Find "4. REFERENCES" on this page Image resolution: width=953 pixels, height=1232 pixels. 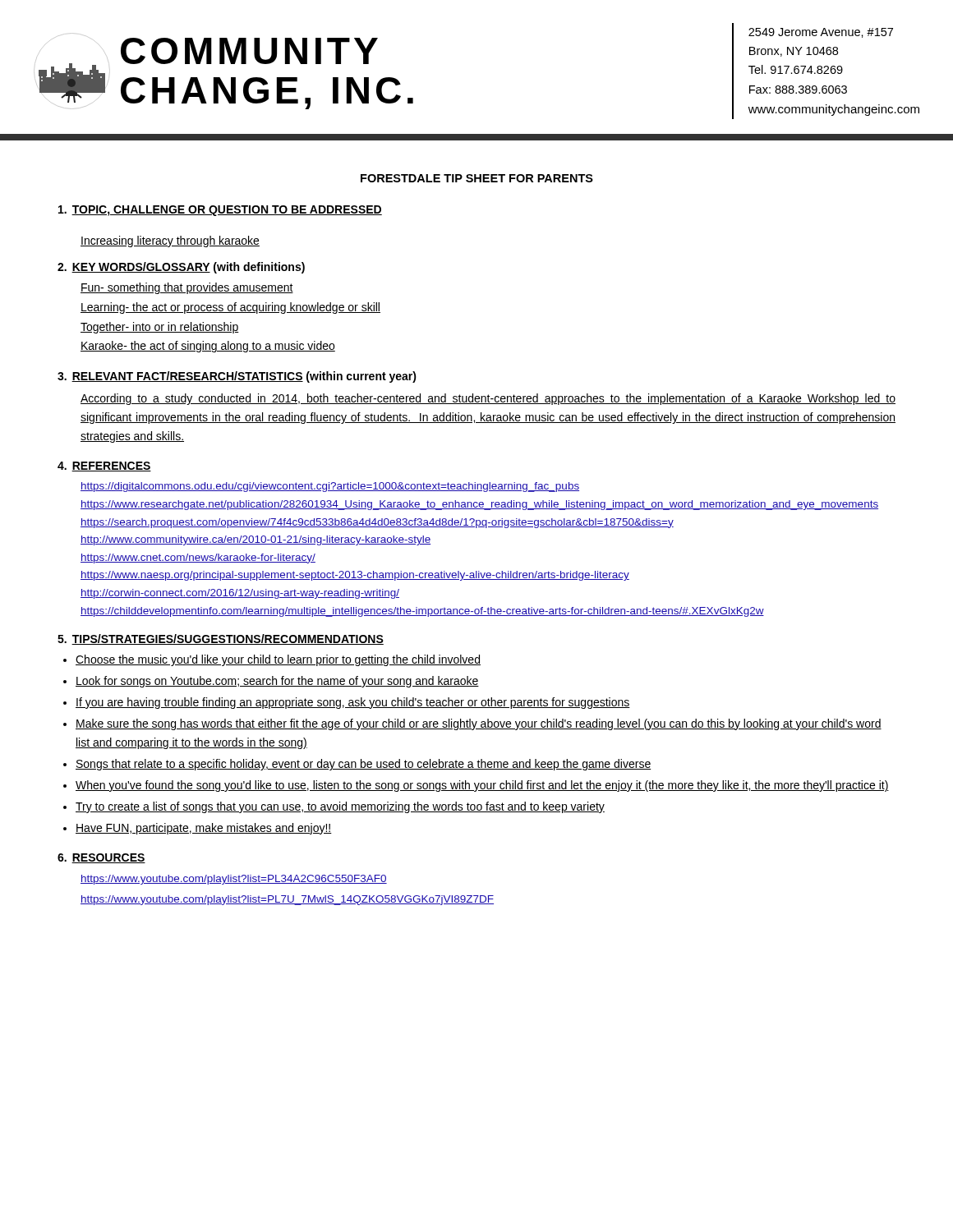click(104, 466)
